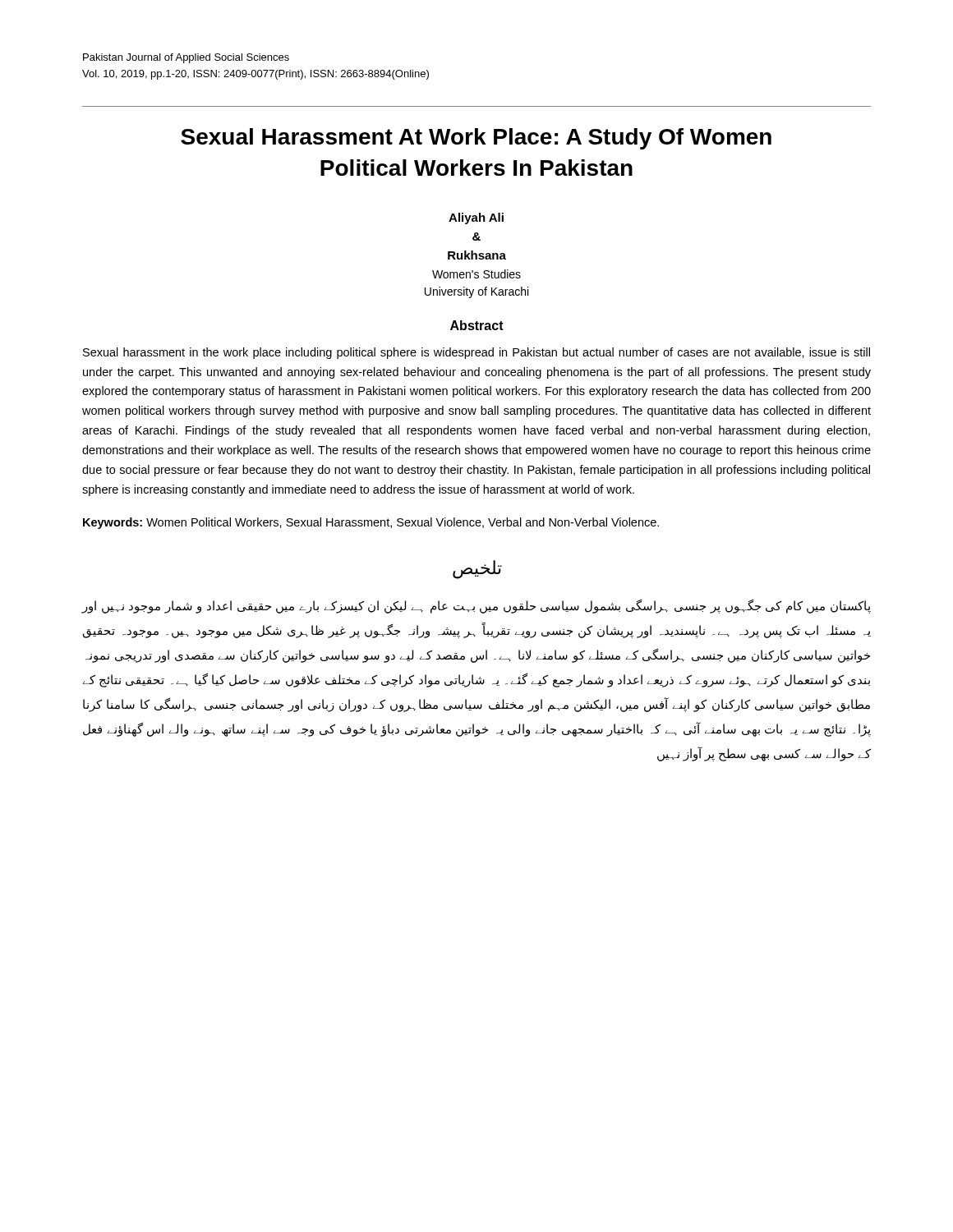Locate the block of text that opens with "Sexual harassment in the"

476,421
